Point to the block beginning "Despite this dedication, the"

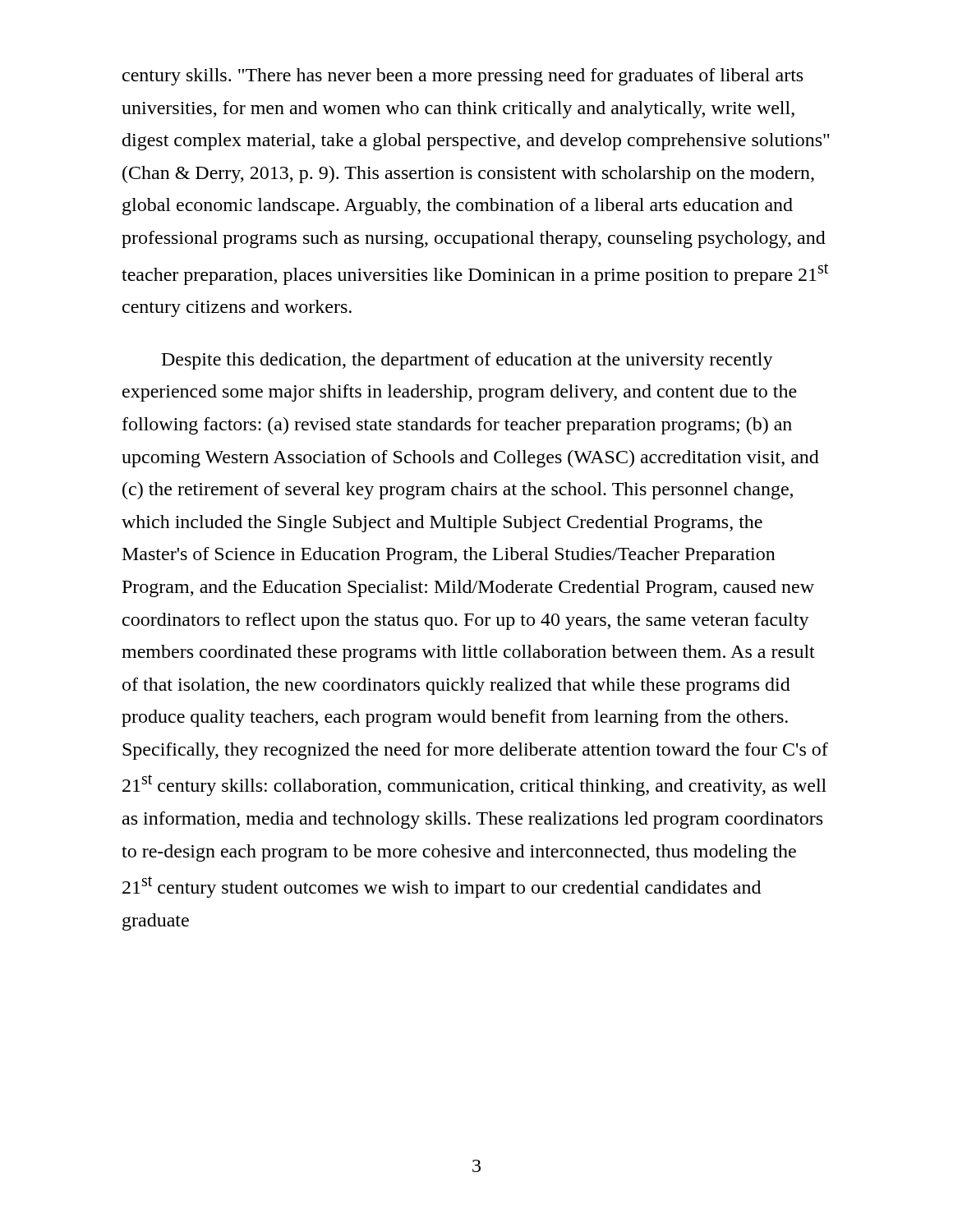[x=475, y=639]
